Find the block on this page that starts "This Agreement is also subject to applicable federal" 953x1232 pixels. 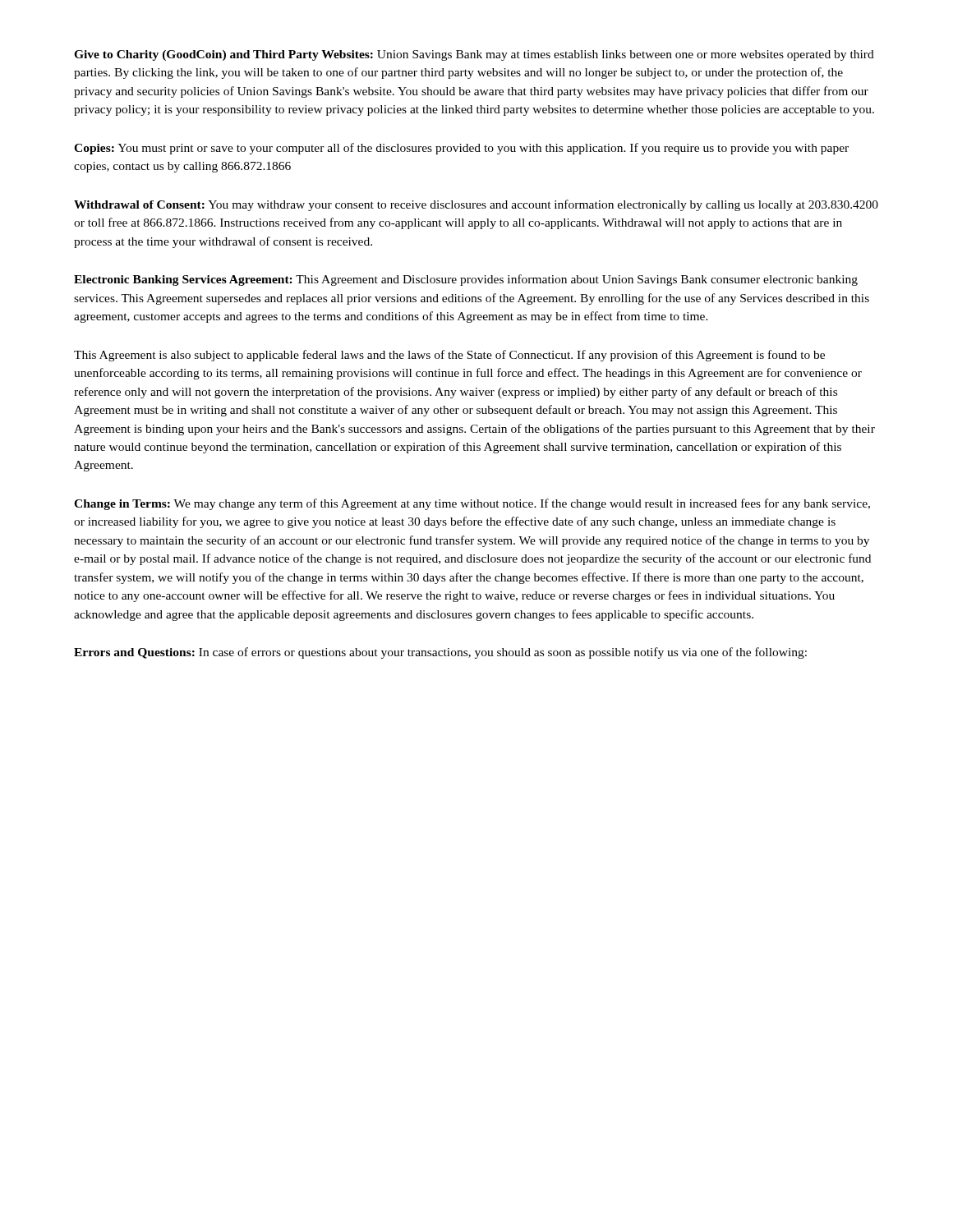pyautogui.click(x=474, y=410)
